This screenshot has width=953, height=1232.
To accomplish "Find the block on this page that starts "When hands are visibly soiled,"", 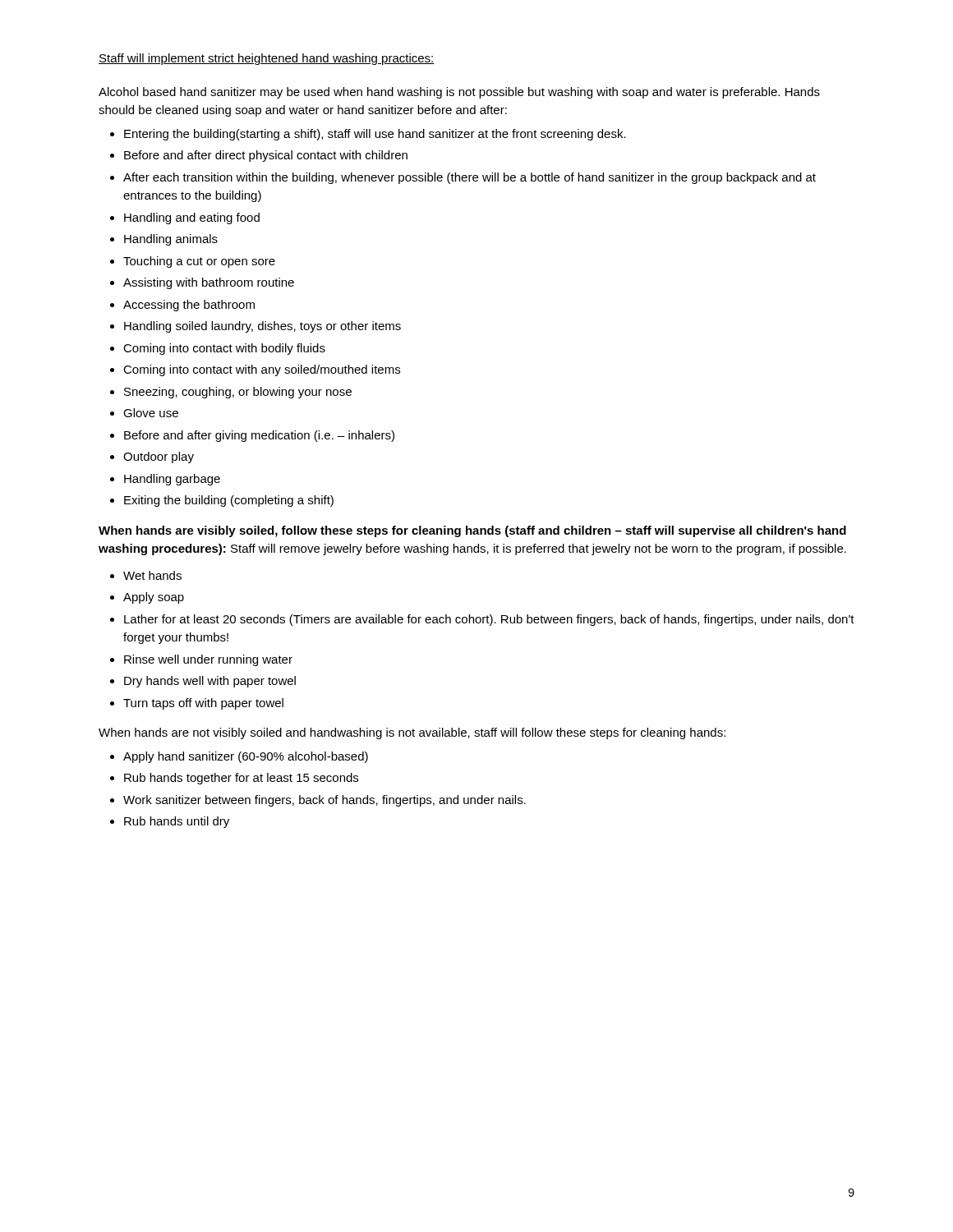I will click(x=473, y=539).
